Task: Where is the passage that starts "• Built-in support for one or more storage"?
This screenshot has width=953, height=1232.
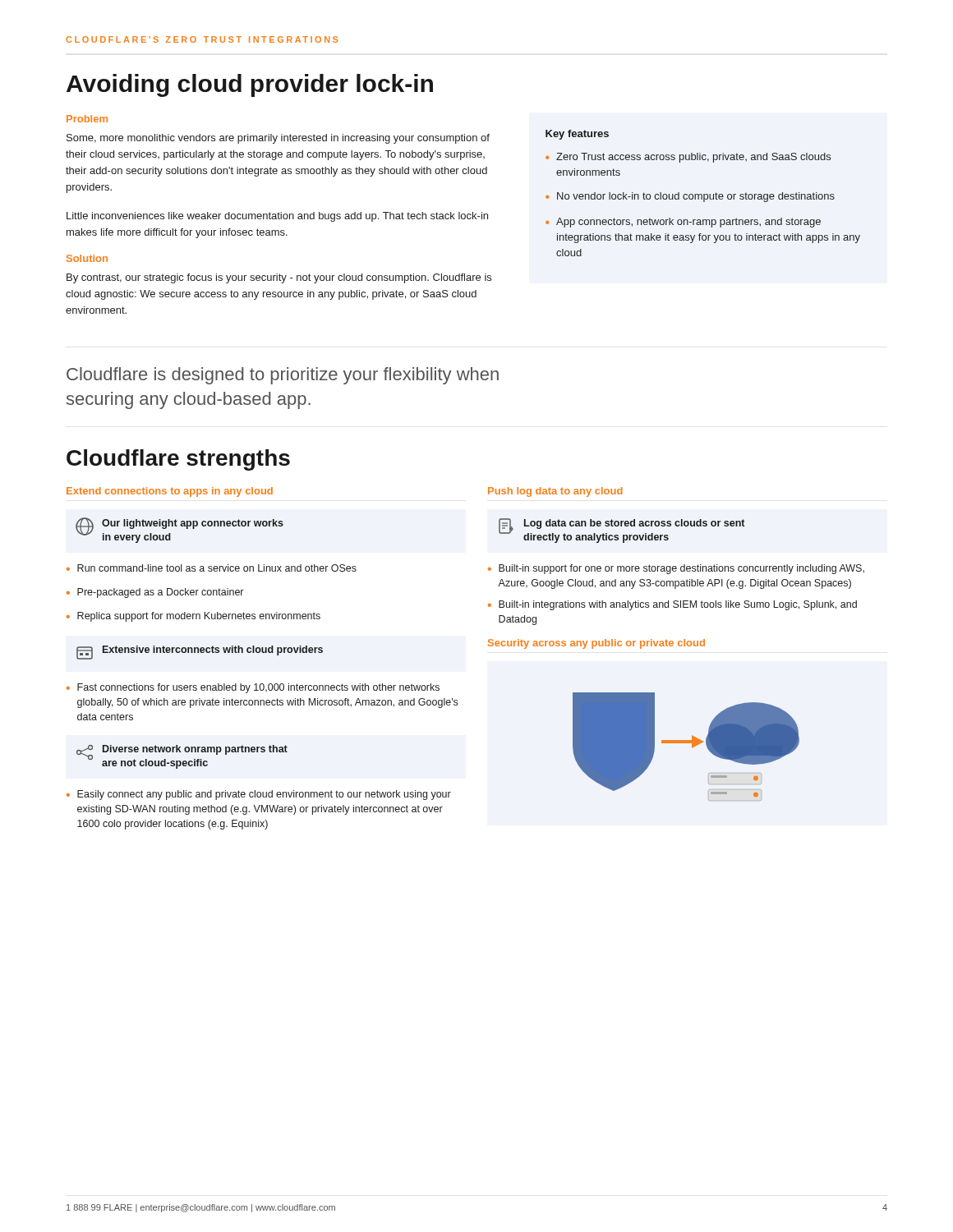Action: pos(687,576)
